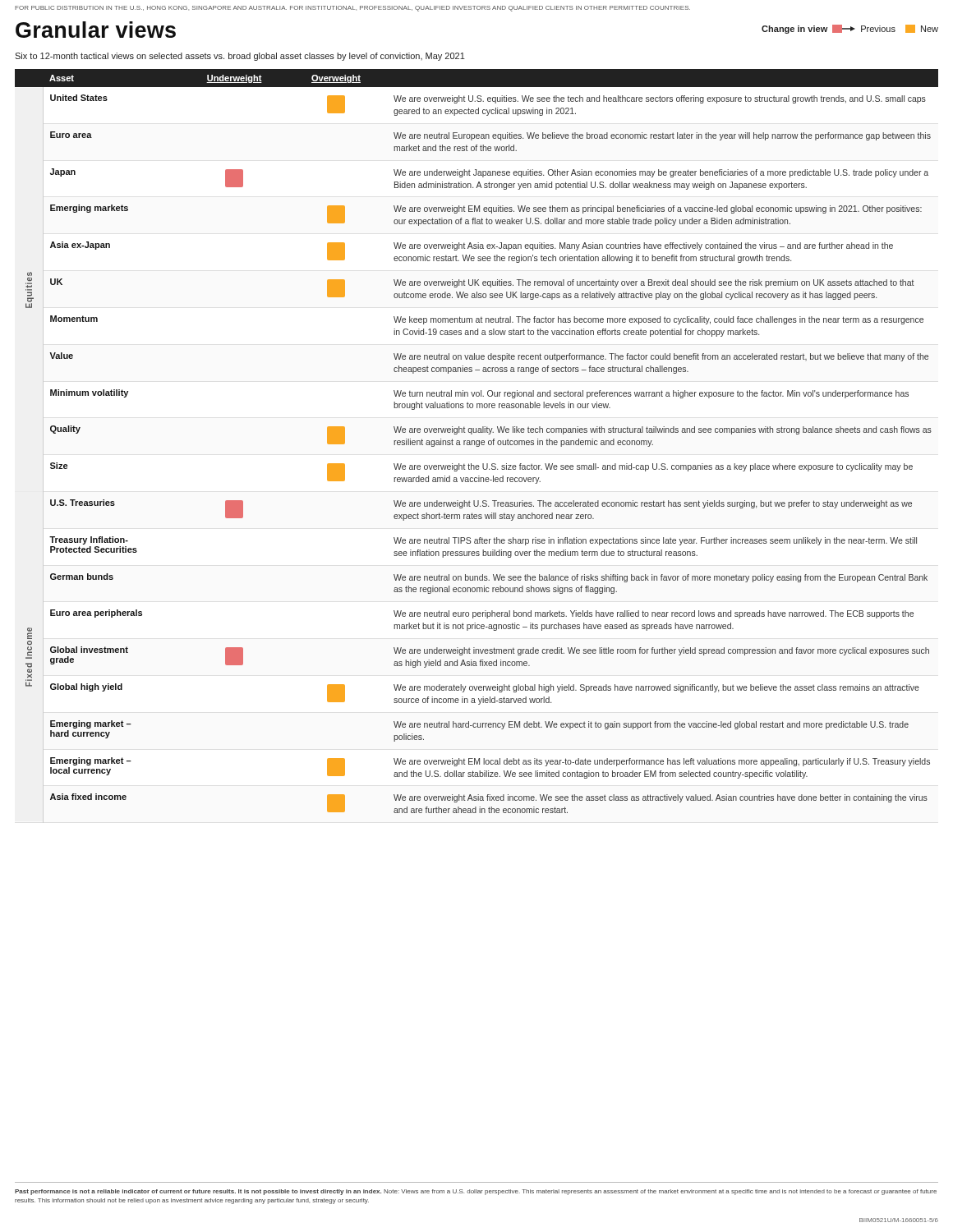The width and height of the screenshot is (953, 1232).
Task: Select the element starting "Six to 12-month tactical views on"
Action: pos(240,56)
